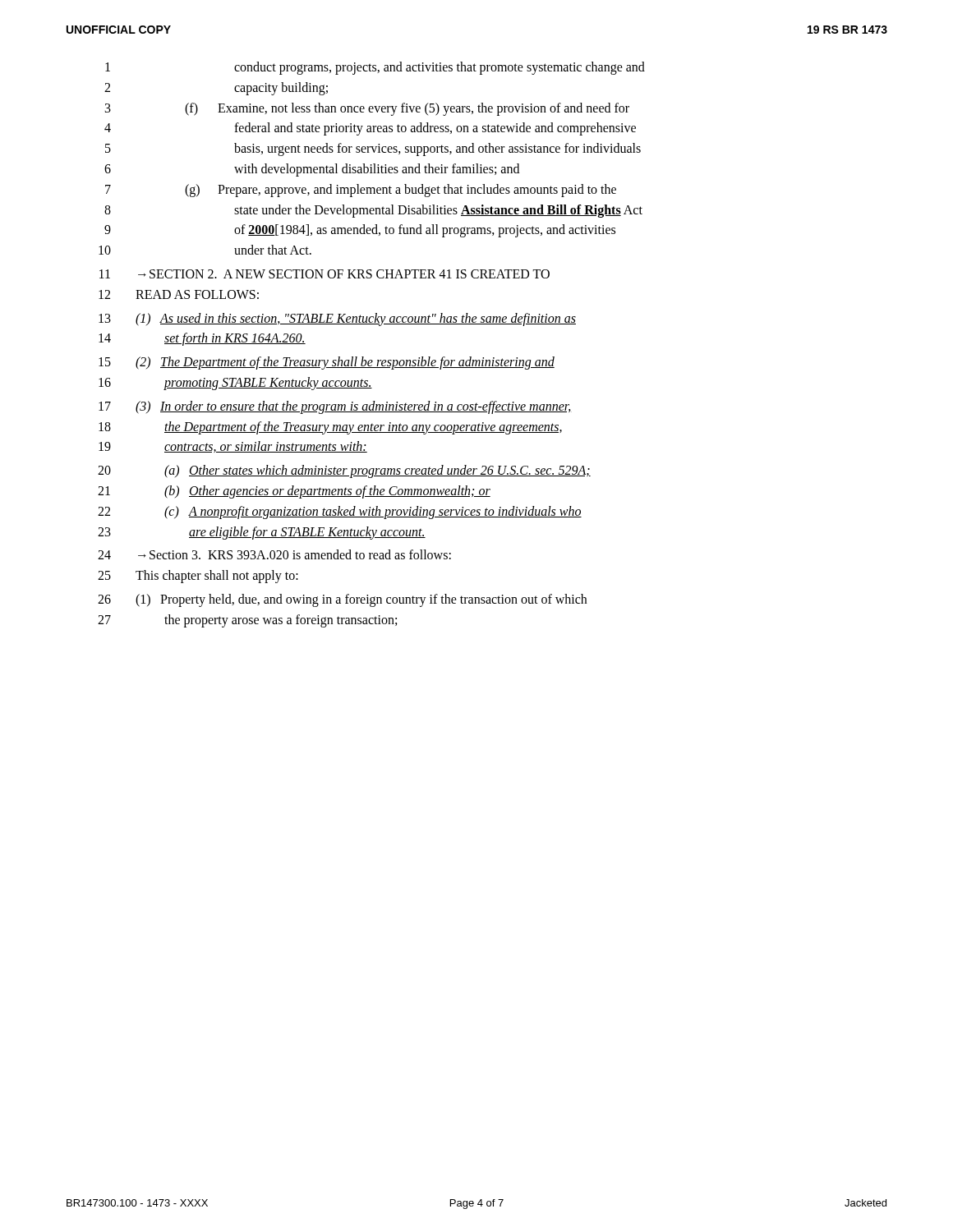Click on the text block starting "25 This chapter shall not apply to:"
Viewport: 953px width, 1232px height.
198,577
